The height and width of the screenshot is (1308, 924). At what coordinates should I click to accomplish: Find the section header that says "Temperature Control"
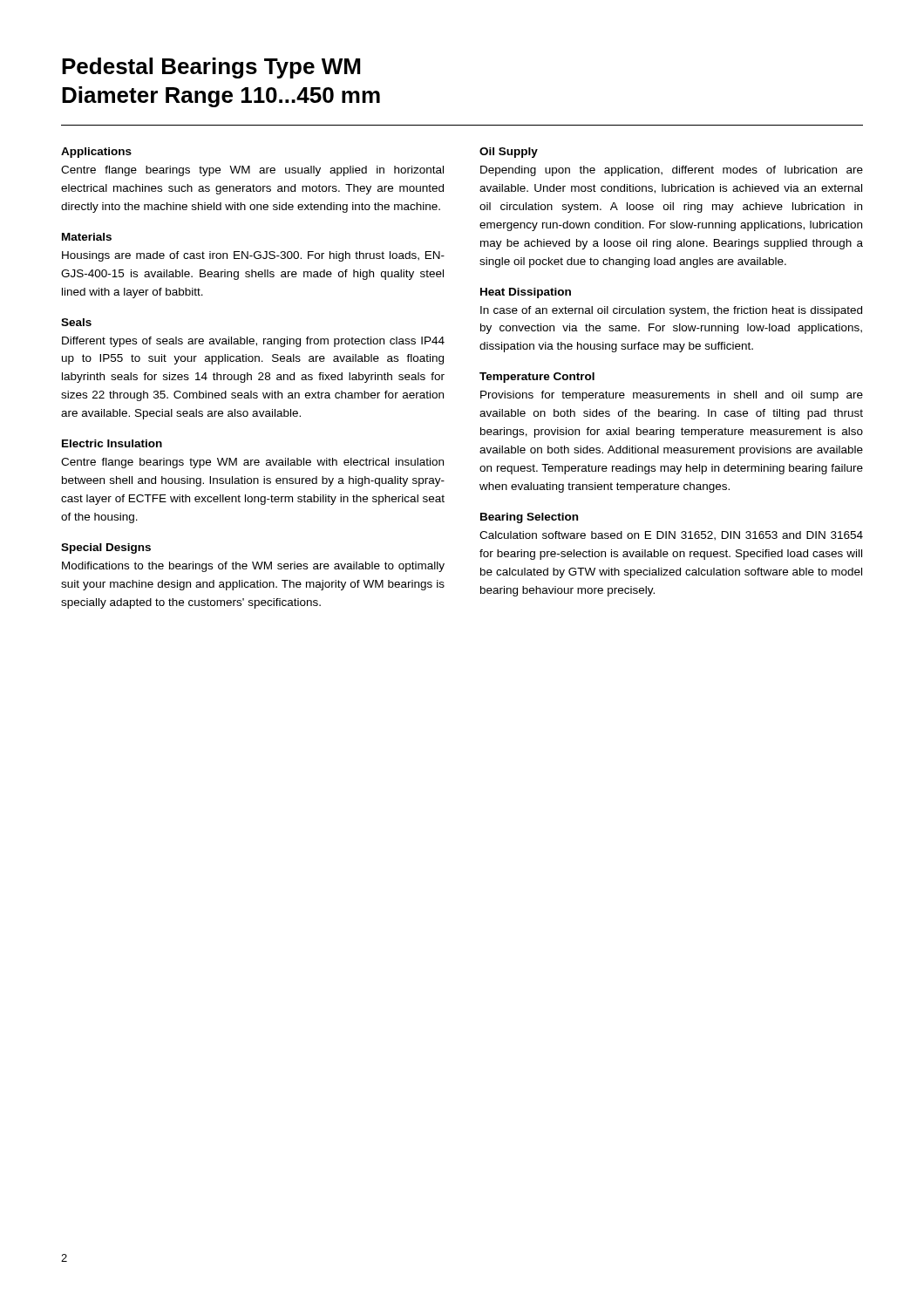pyautogui.click(x=537, y=377)
